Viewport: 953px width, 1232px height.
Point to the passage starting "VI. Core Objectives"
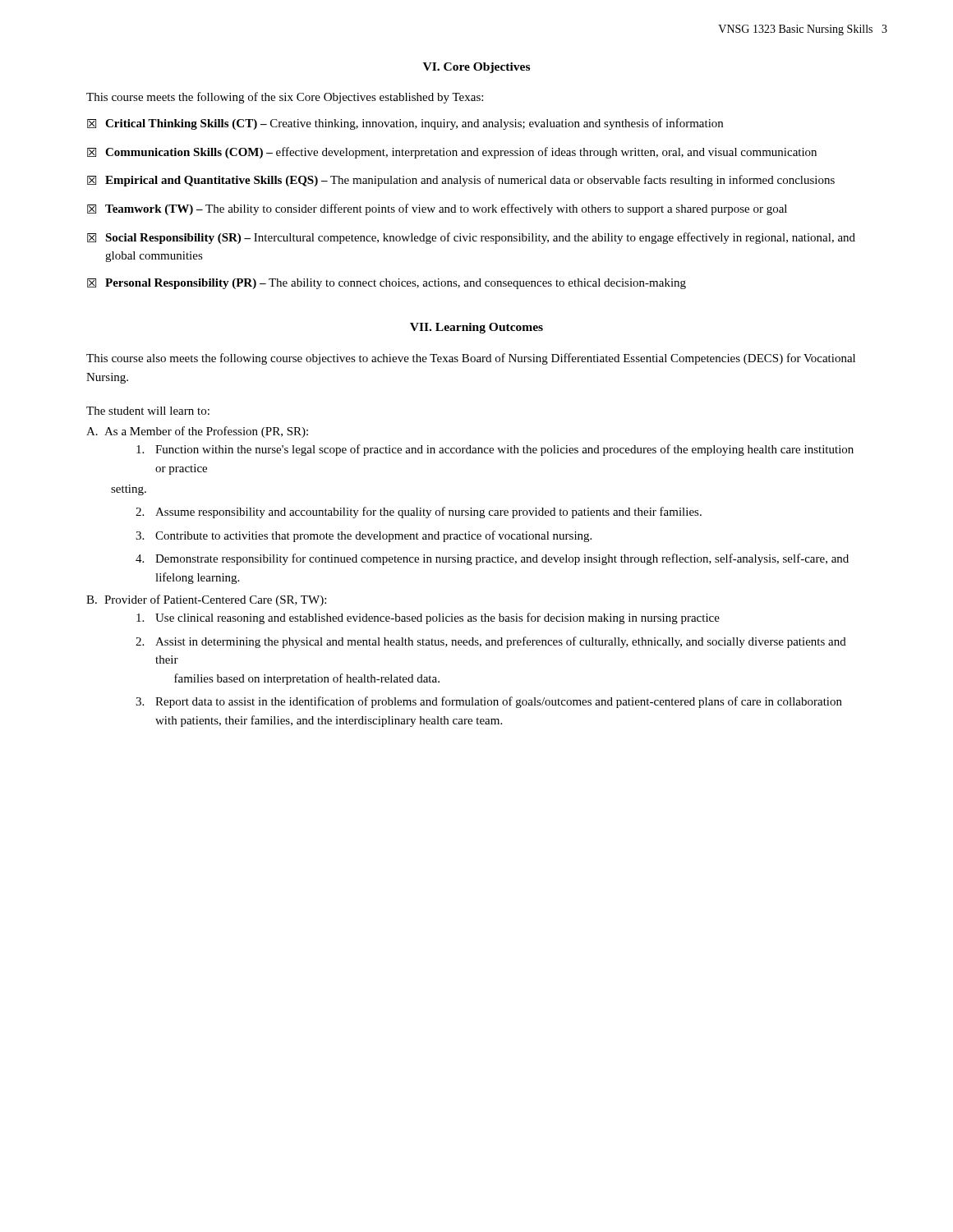[x=476, y=66]
